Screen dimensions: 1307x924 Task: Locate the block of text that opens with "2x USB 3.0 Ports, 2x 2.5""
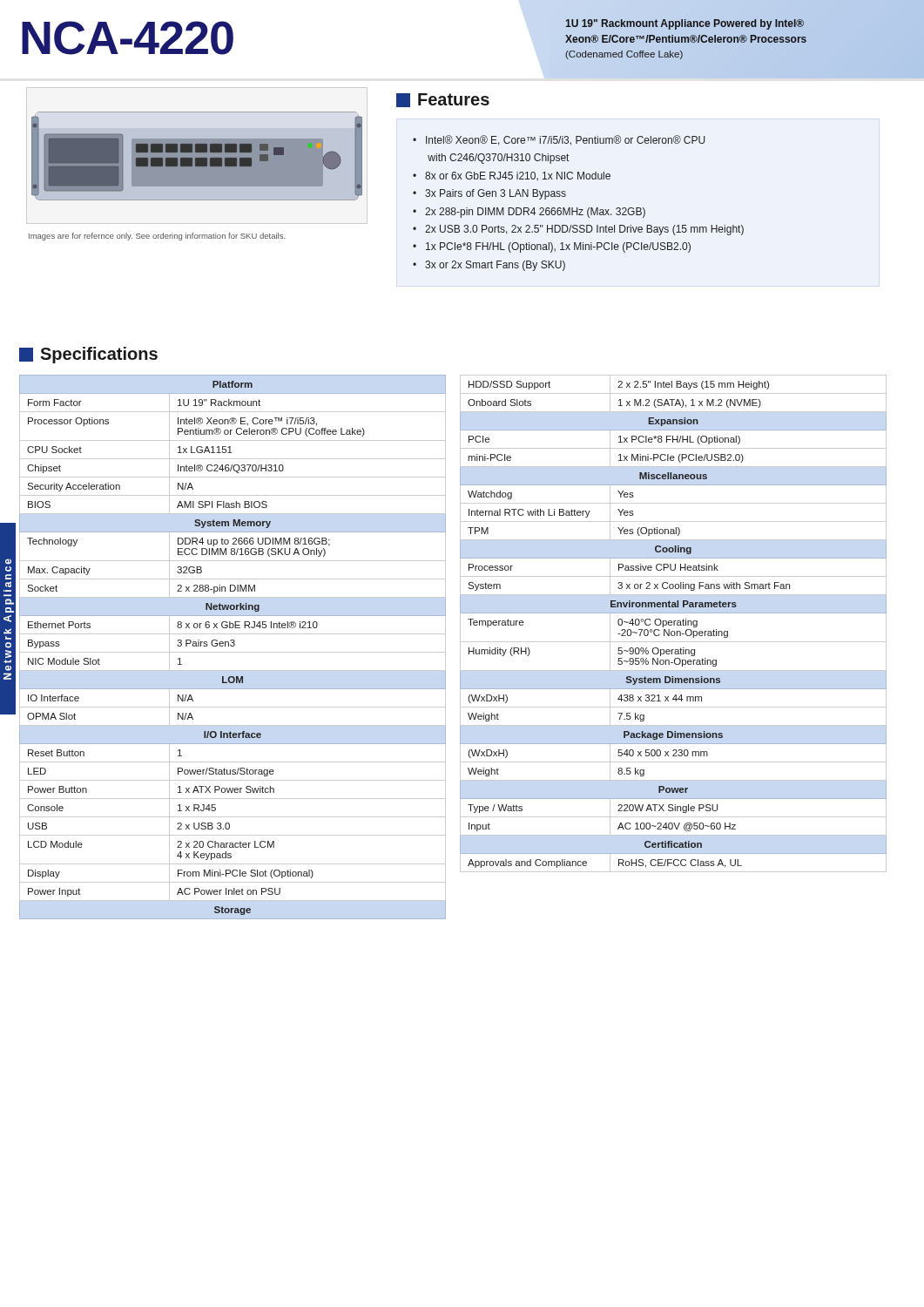(x=585, y=229)
